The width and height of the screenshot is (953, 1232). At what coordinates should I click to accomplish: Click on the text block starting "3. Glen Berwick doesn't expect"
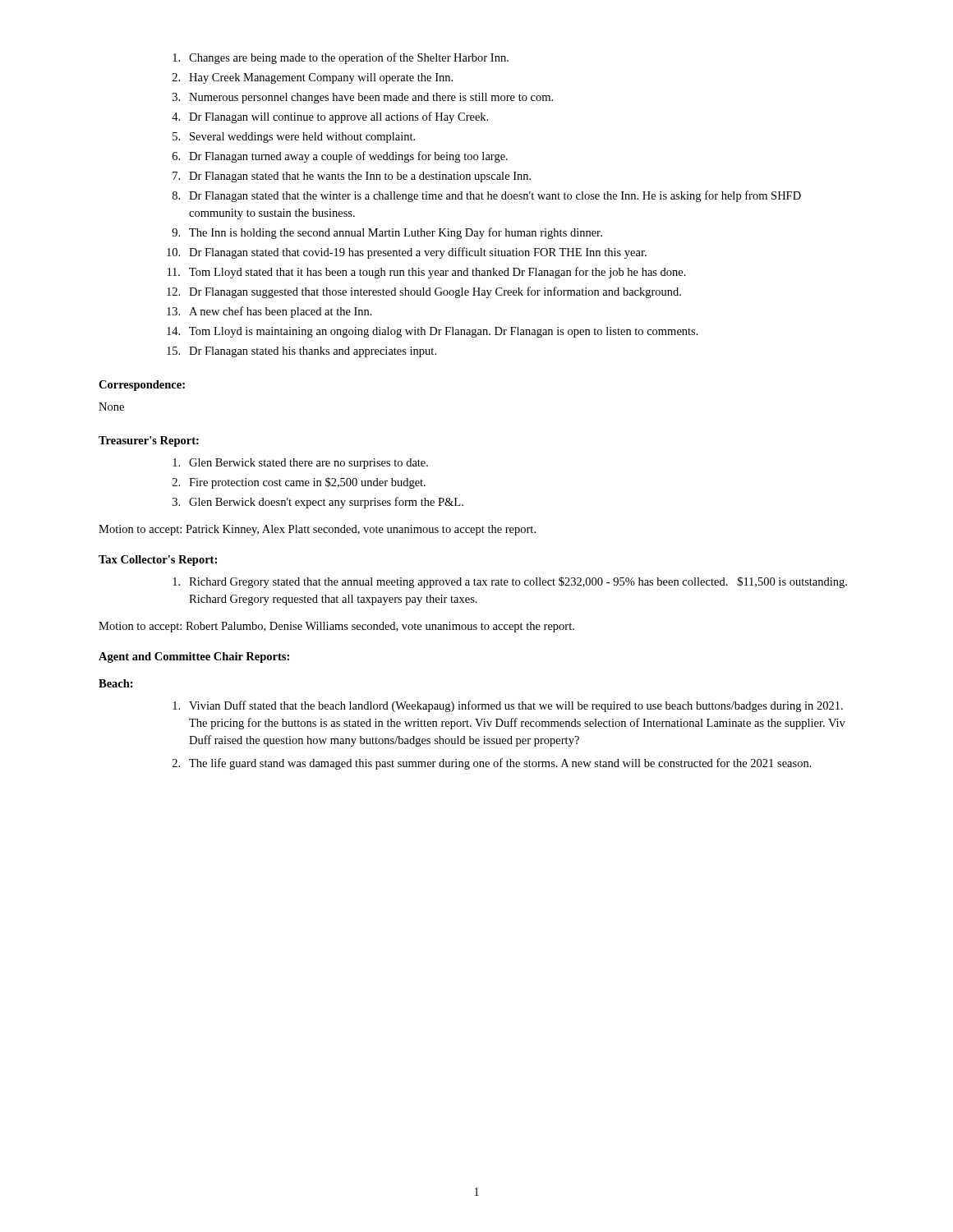tap(318, 503)
